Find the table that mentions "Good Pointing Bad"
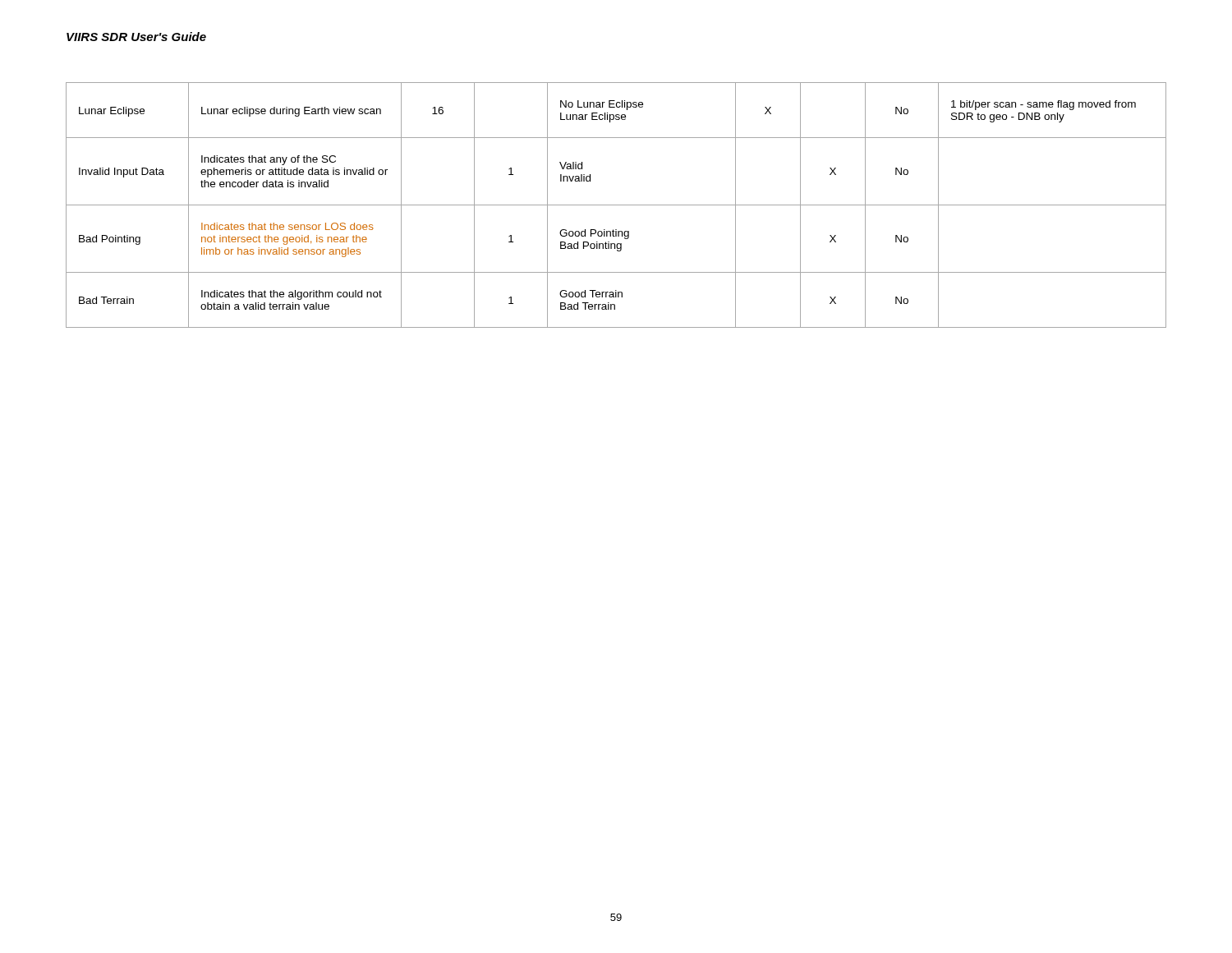 [616, 205]
